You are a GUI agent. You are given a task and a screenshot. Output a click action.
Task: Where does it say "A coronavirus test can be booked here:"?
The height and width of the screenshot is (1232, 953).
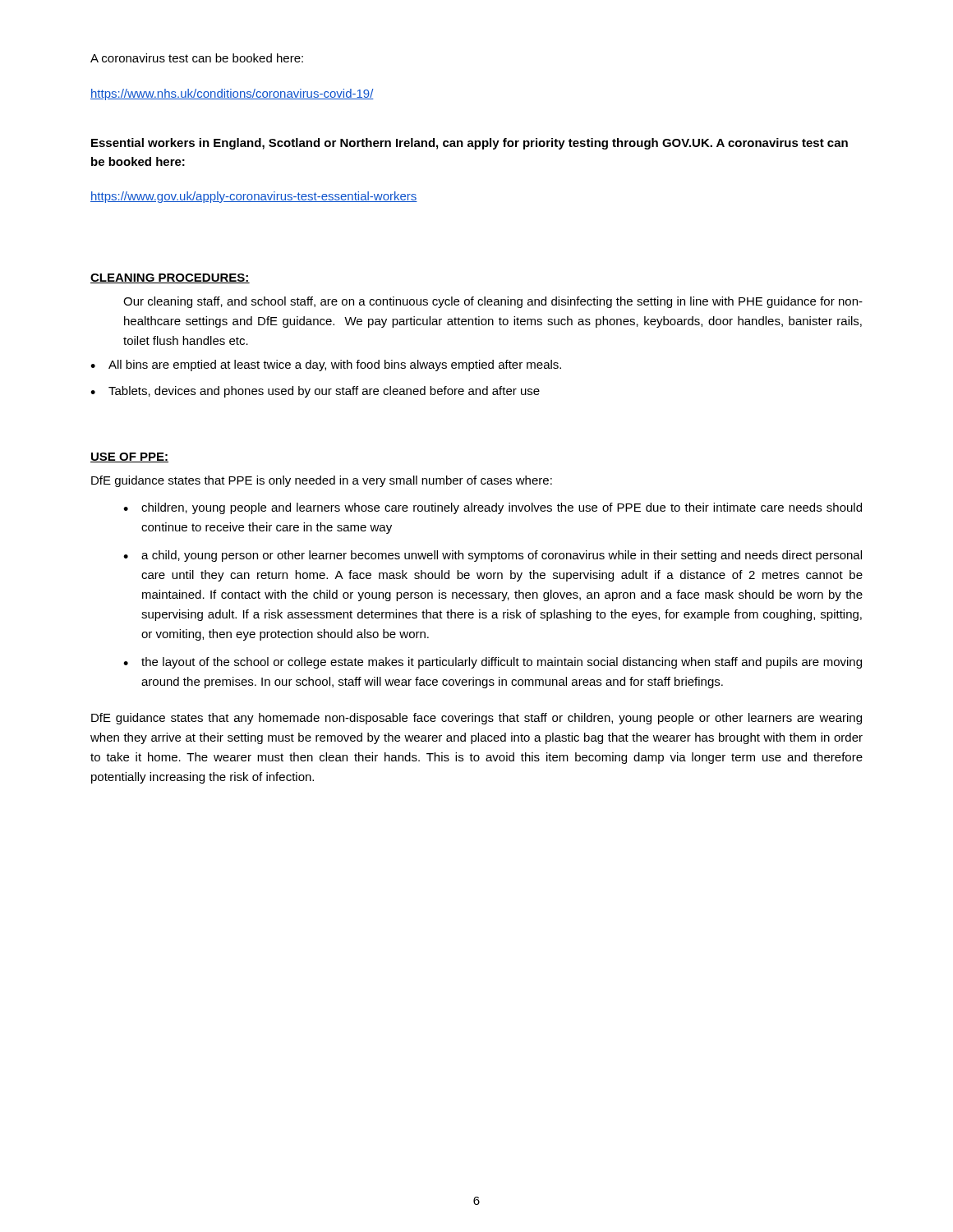(197, 58)
